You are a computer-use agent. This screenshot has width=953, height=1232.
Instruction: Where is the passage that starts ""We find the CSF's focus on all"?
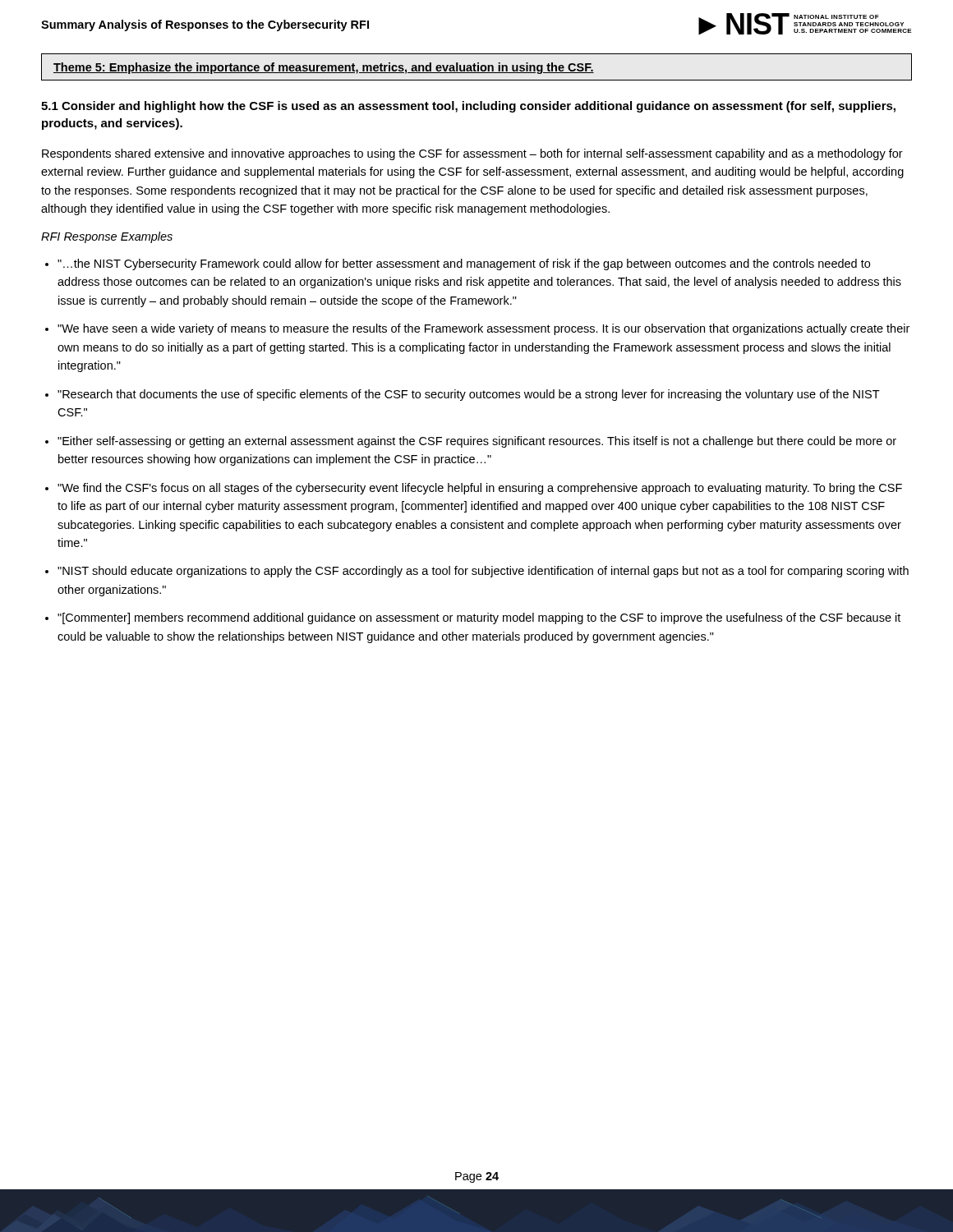pyautogui.click(x=480, y=515)
